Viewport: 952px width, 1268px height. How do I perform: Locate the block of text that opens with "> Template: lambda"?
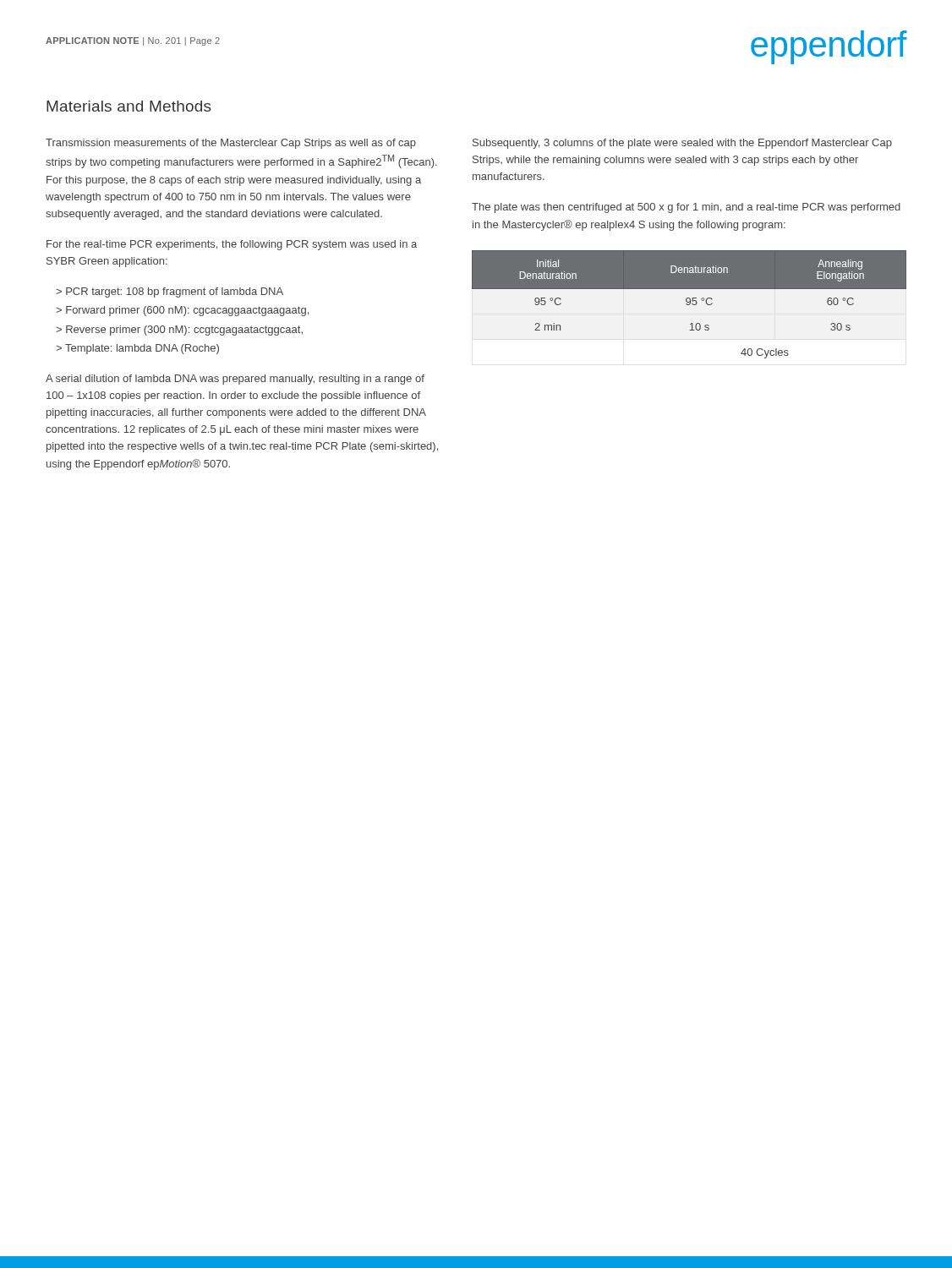138,348
